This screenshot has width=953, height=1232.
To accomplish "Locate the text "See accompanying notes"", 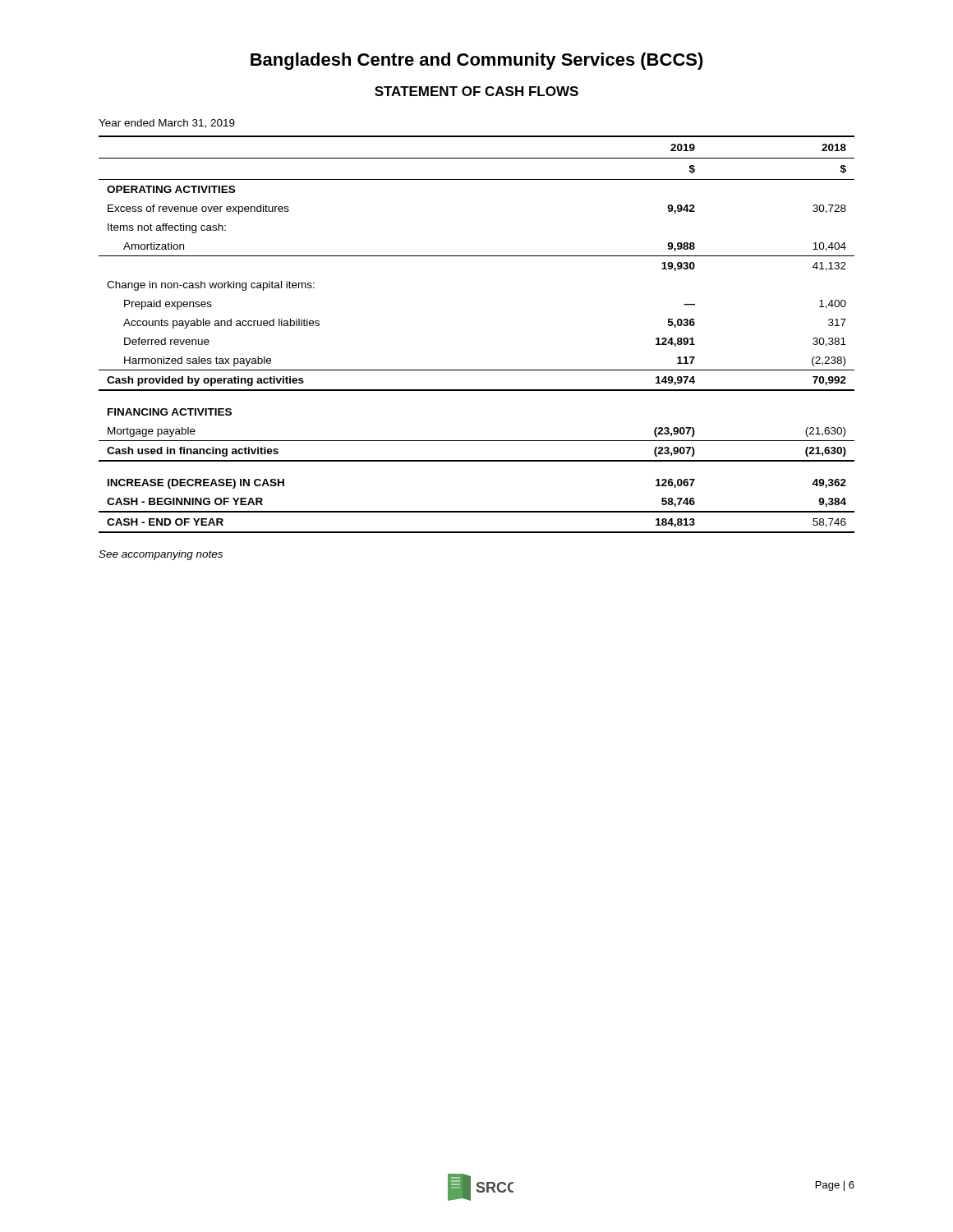I will [x=161, y=555].
